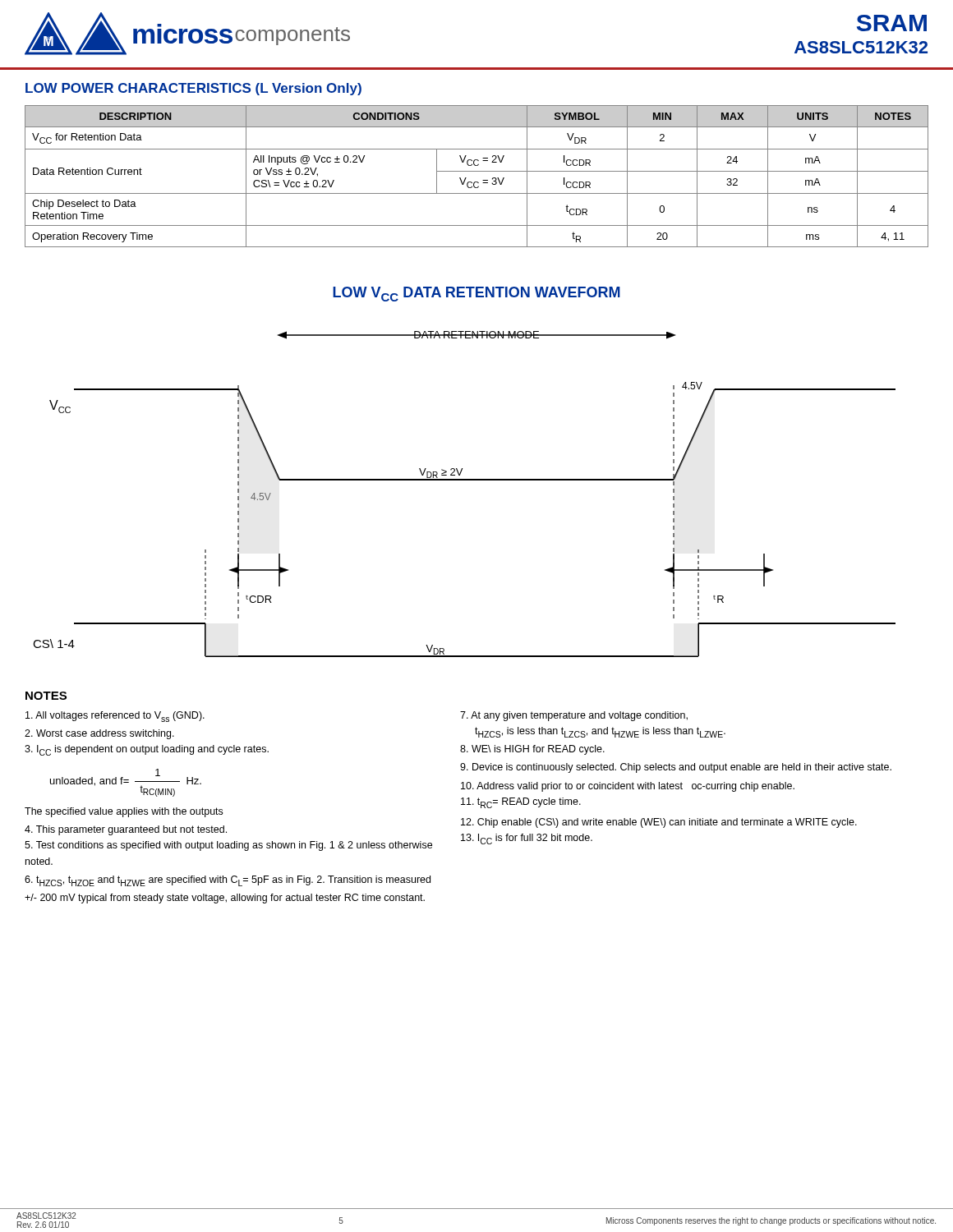Click on the table containing "V CC for Retention"

pyautogui.click(x=476, y=176)
